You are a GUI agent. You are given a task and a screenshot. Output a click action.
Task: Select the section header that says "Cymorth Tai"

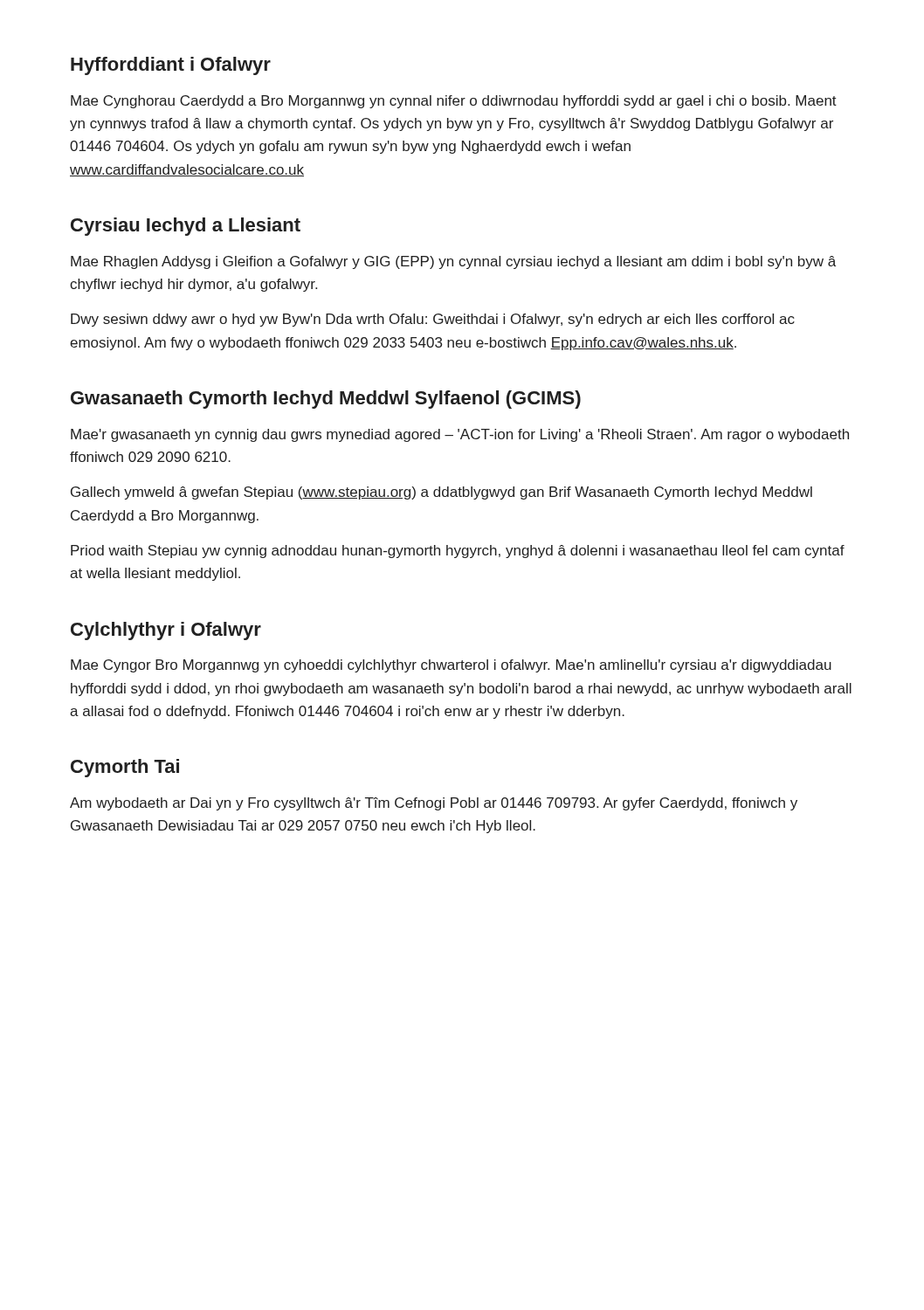tap(125, 767)
